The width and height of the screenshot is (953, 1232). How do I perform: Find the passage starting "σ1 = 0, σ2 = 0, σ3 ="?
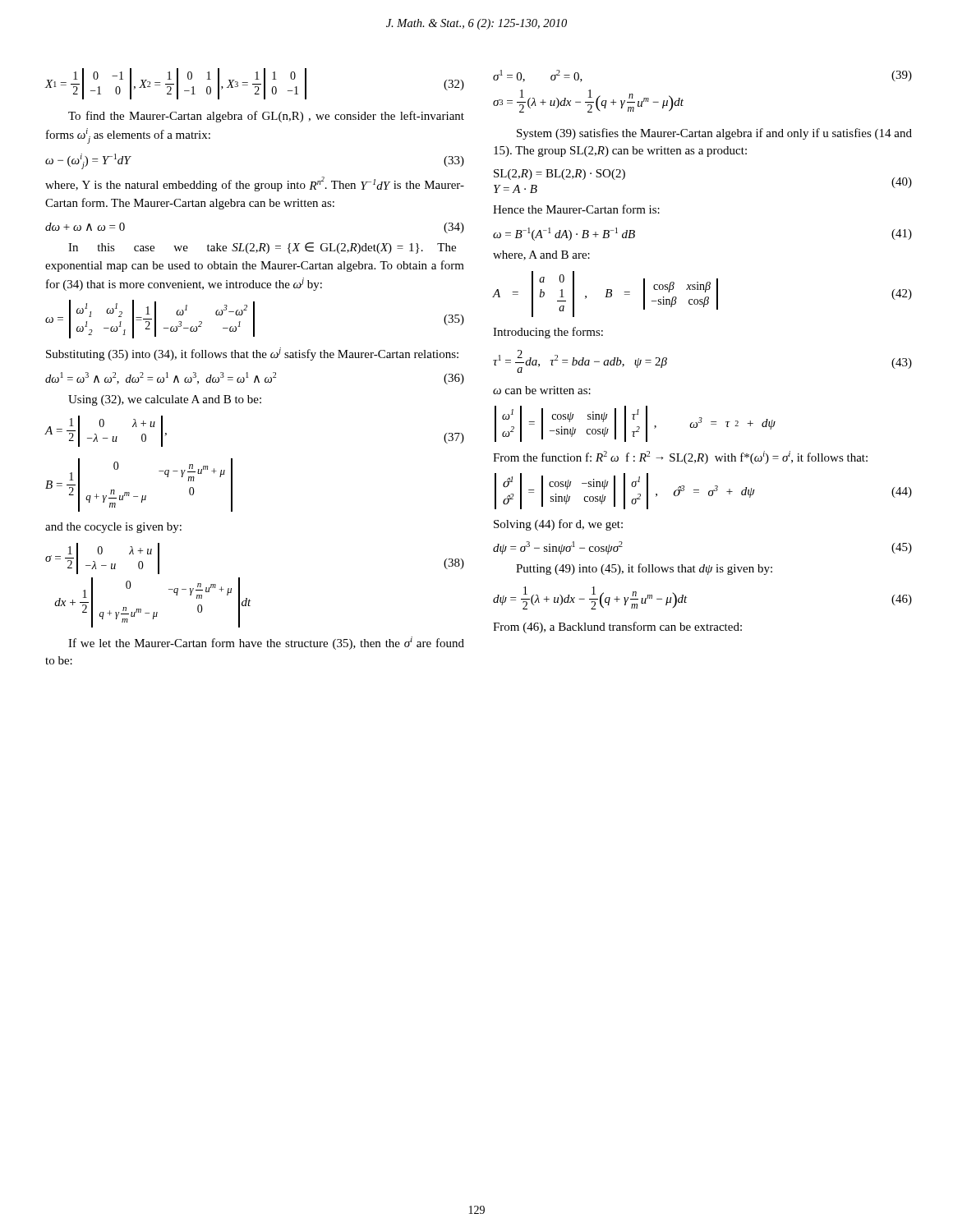click(502, 75)
